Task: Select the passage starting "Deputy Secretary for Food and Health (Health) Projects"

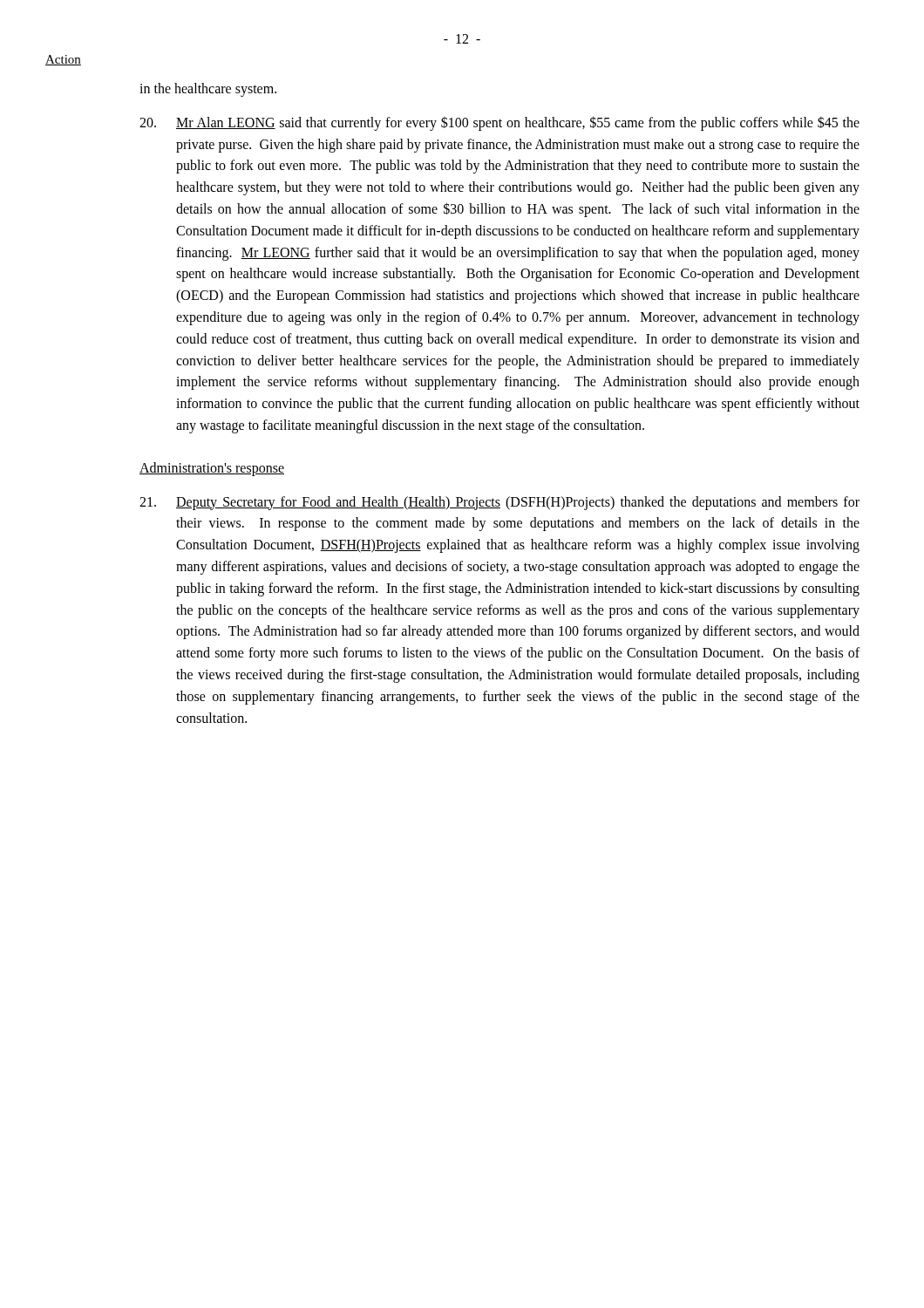Action: click(499, 610)
